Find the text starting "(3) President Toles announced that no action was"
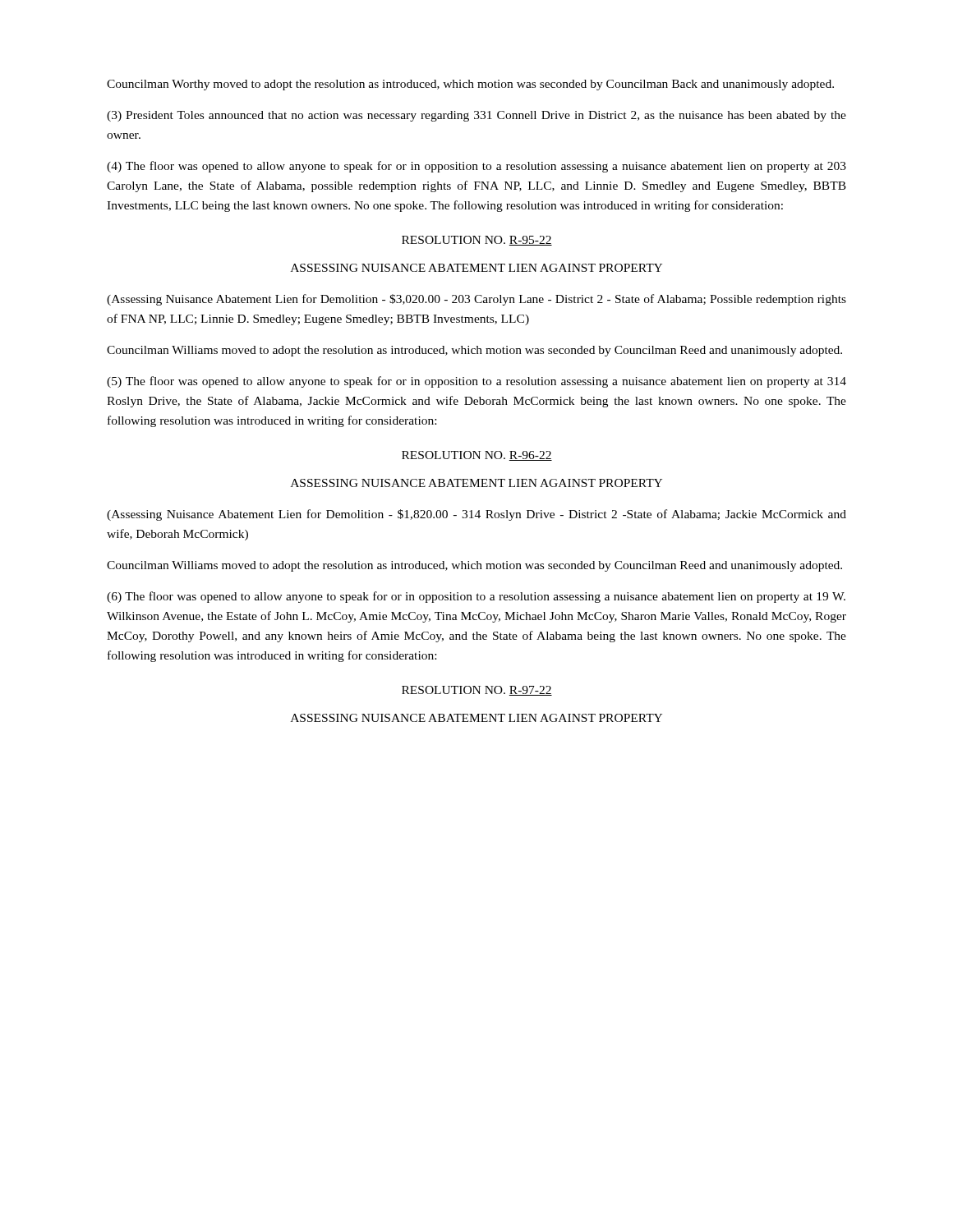Screen dimensions: 1232x953 click(476, 124)
